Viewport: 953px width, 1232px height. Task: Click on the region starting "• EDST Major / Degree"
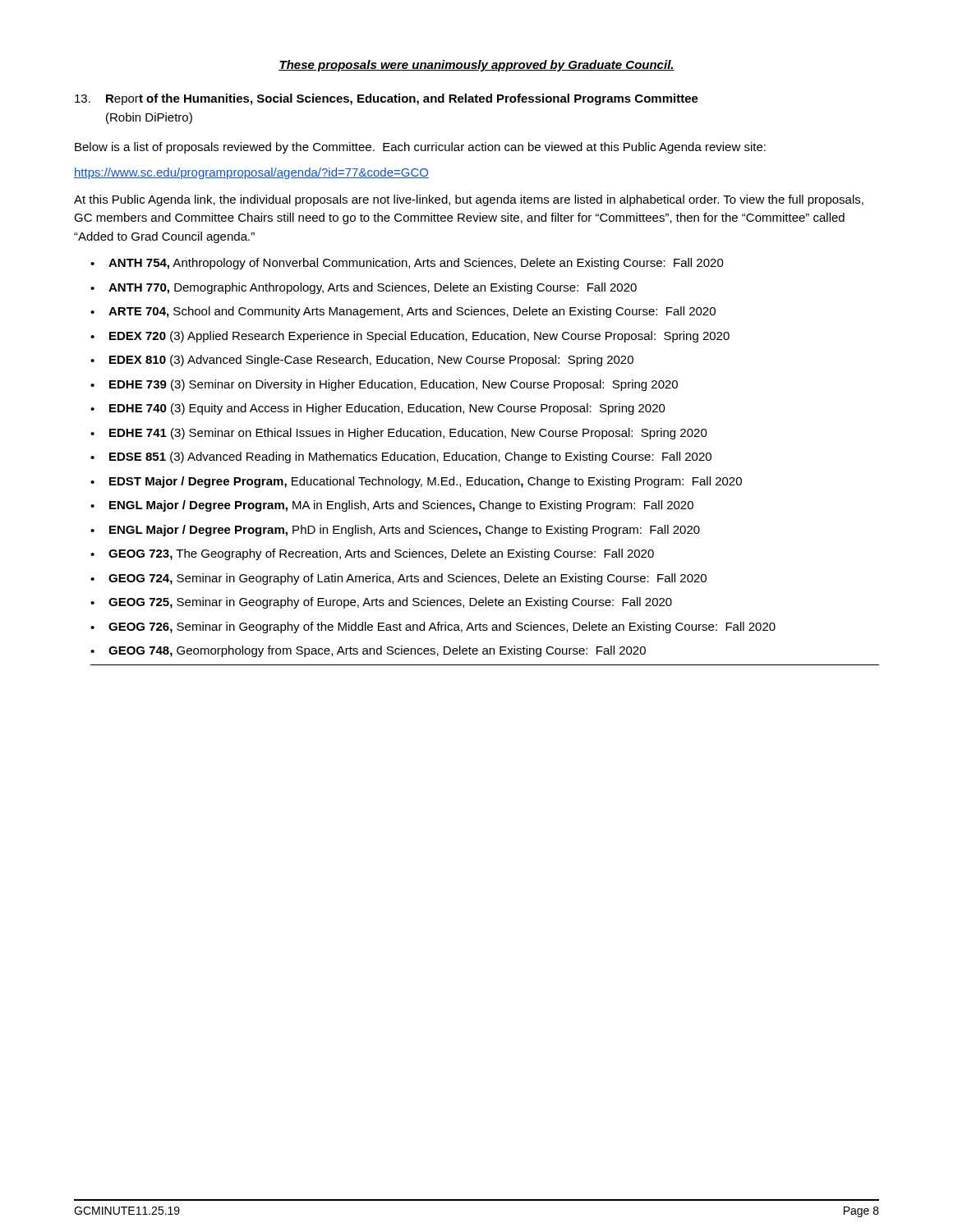point(485,482)
